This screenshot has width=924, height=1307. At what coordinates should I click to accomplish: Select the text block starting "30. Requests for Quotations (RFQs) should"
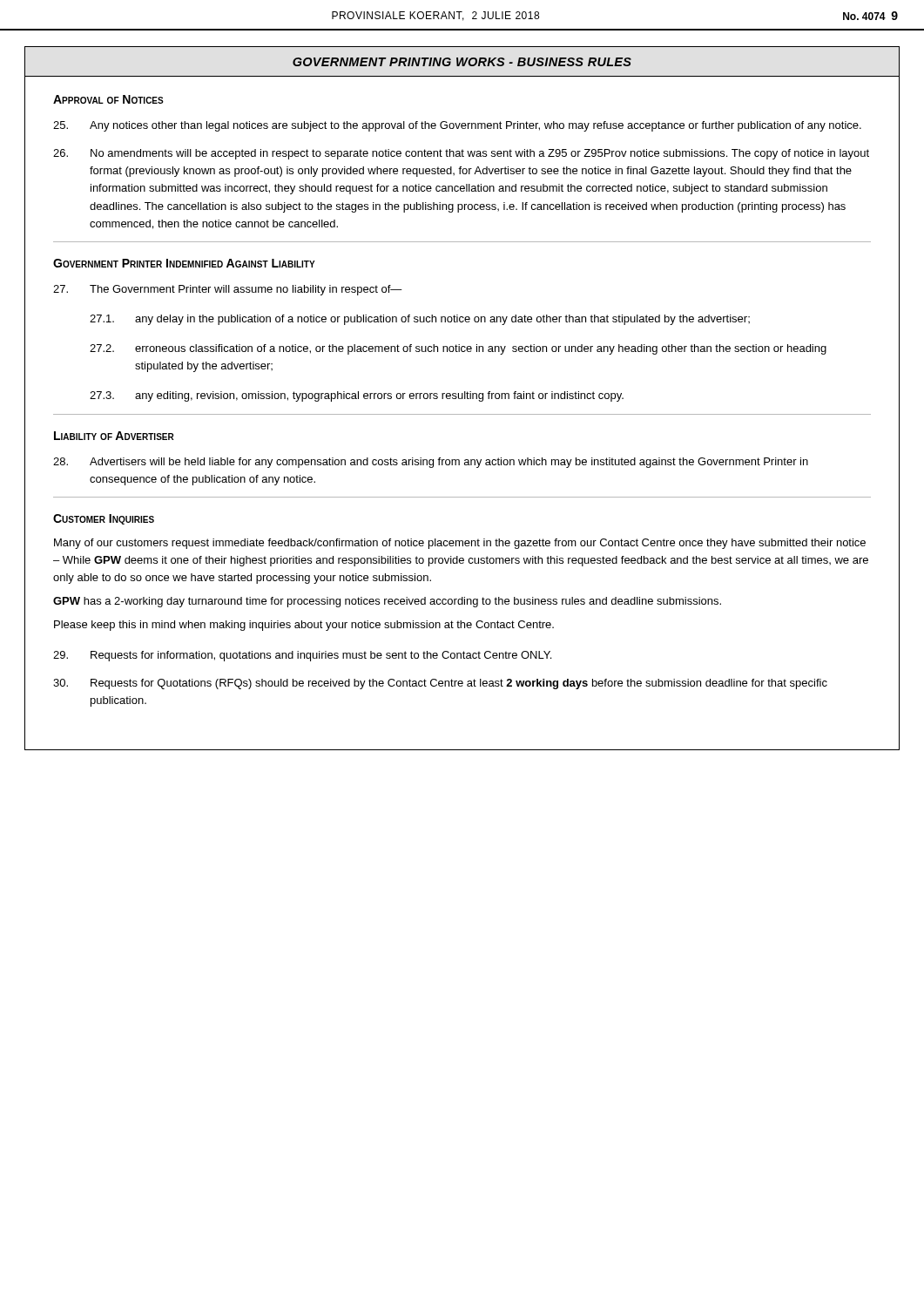click(x=462, y=692)
